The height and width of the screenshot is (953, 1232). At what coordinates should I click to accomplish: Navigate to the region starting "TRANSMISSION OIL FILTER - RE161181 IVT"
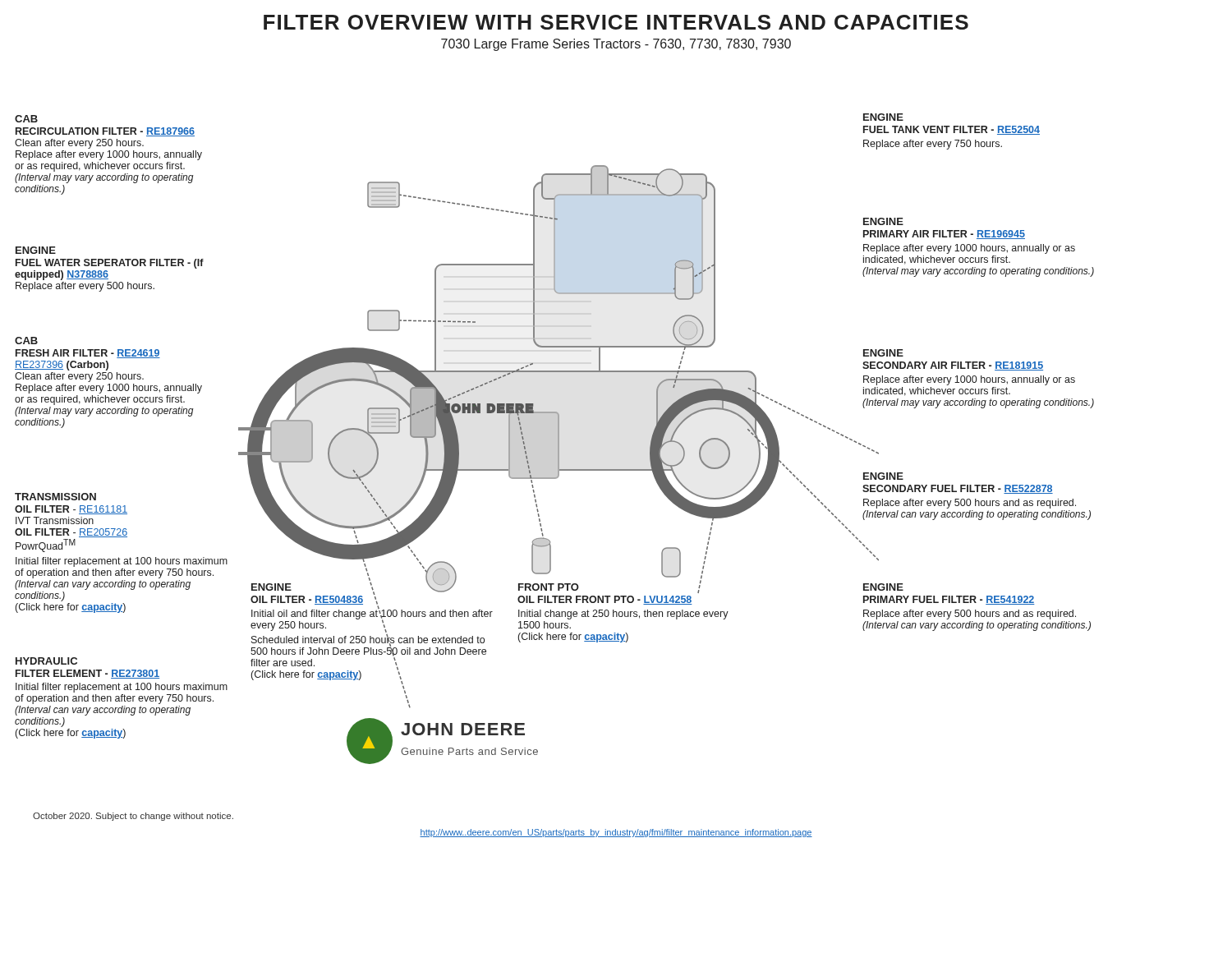(x=126, y=552)
